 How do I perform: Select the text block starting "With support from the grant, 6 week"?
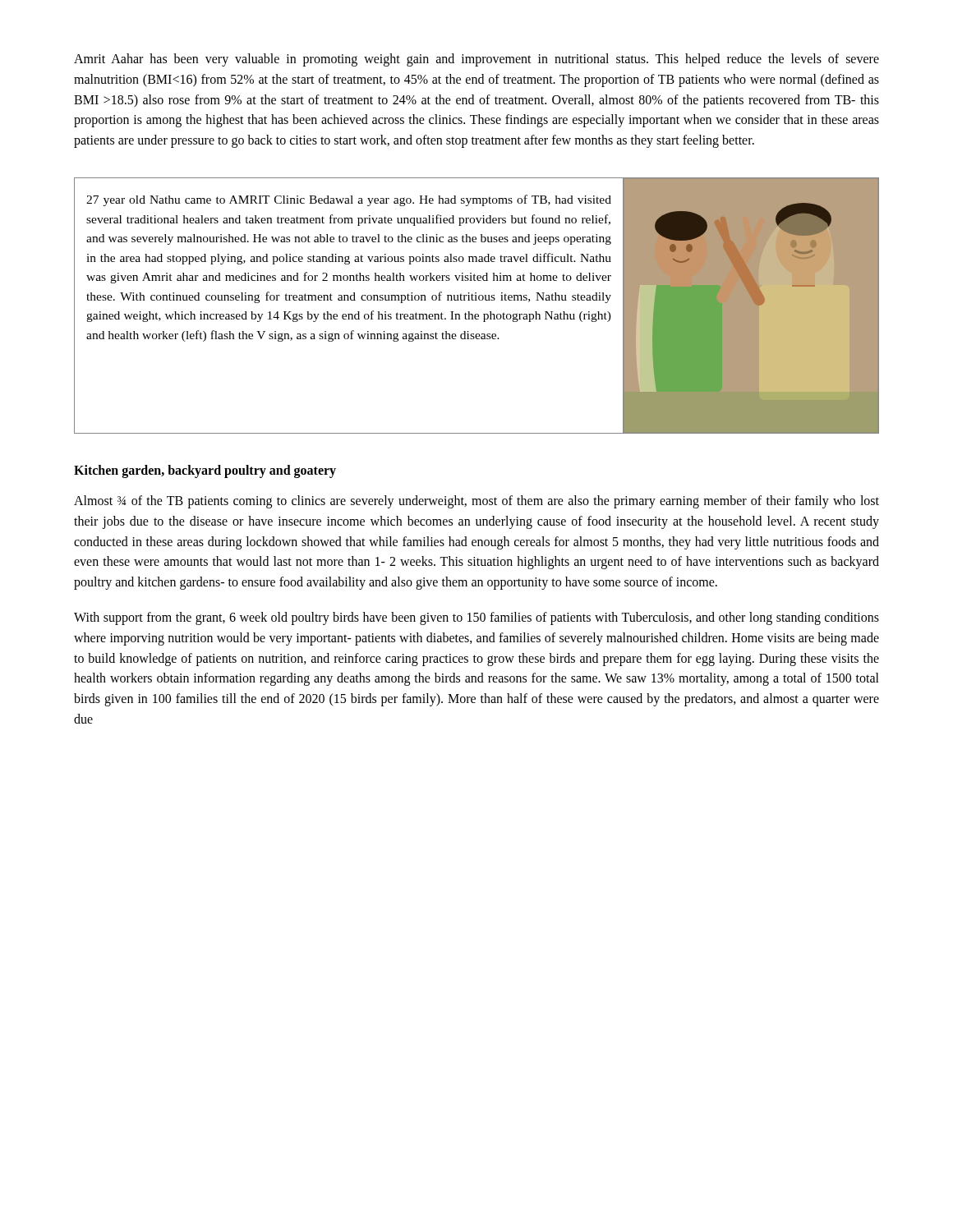476,668
